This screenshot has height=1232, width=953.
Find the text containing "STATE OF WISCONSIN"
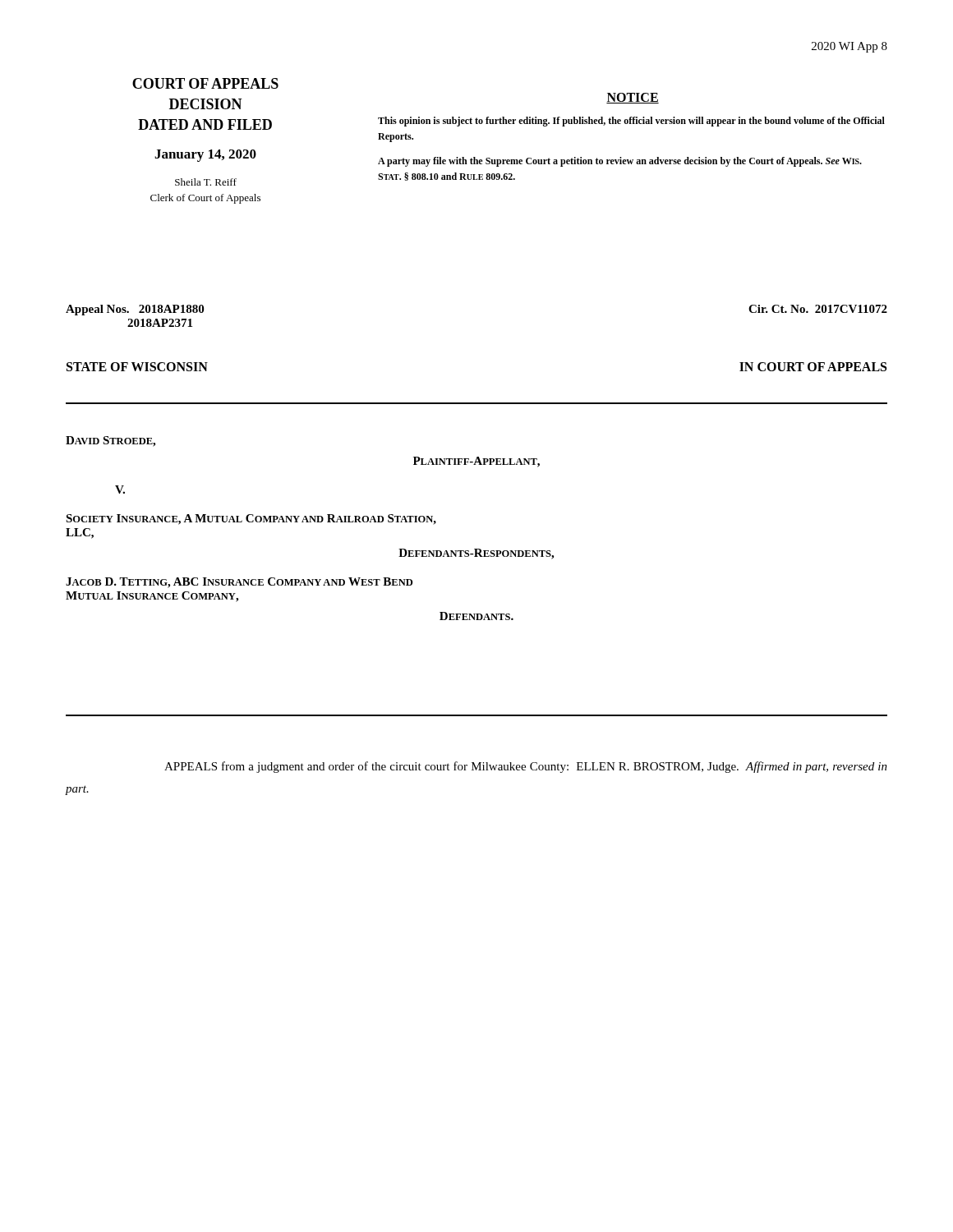pyautogui.click(x=137, y=367)
